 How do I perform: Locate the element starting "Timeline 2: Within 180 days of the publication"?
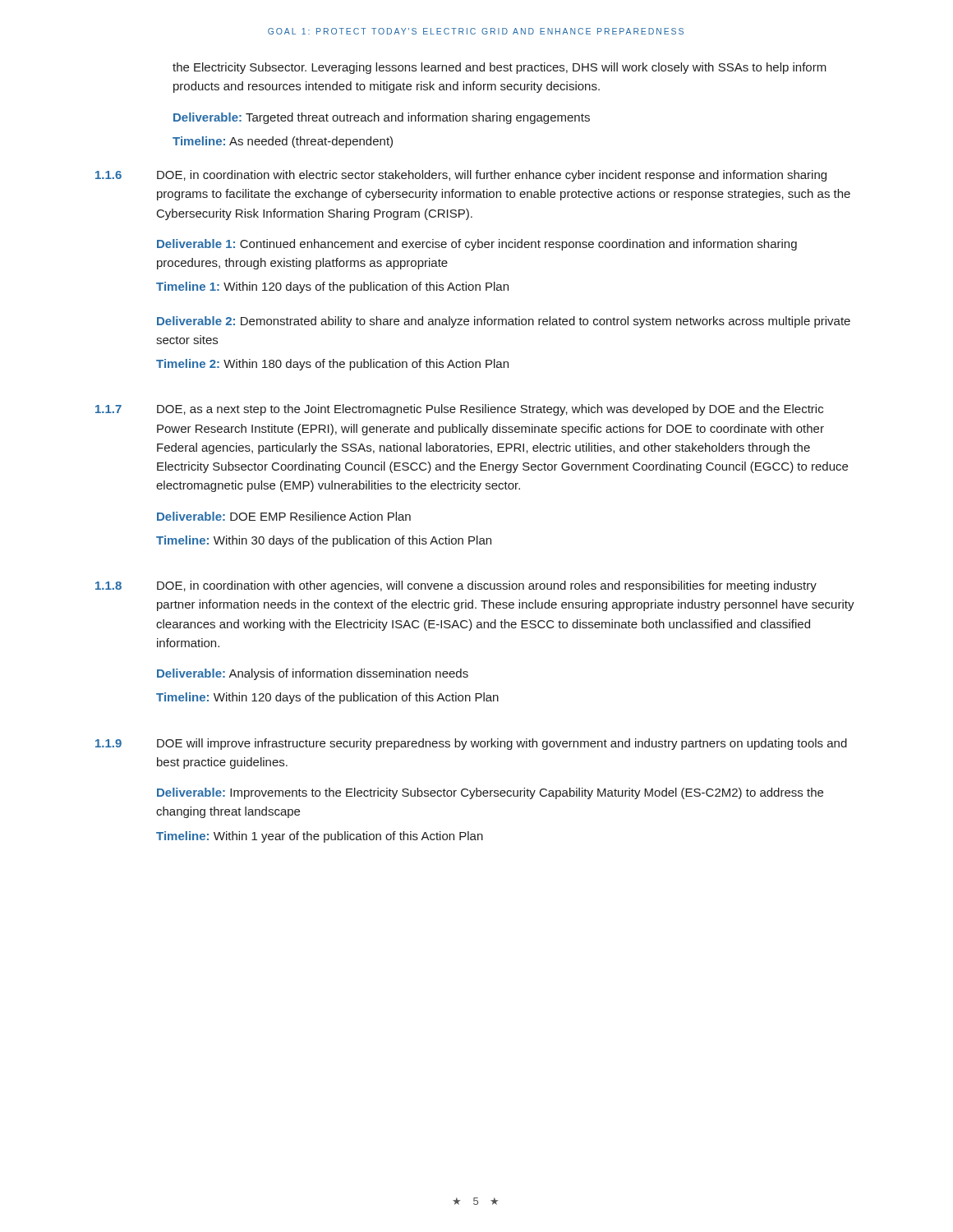click(x=333, y=363)
